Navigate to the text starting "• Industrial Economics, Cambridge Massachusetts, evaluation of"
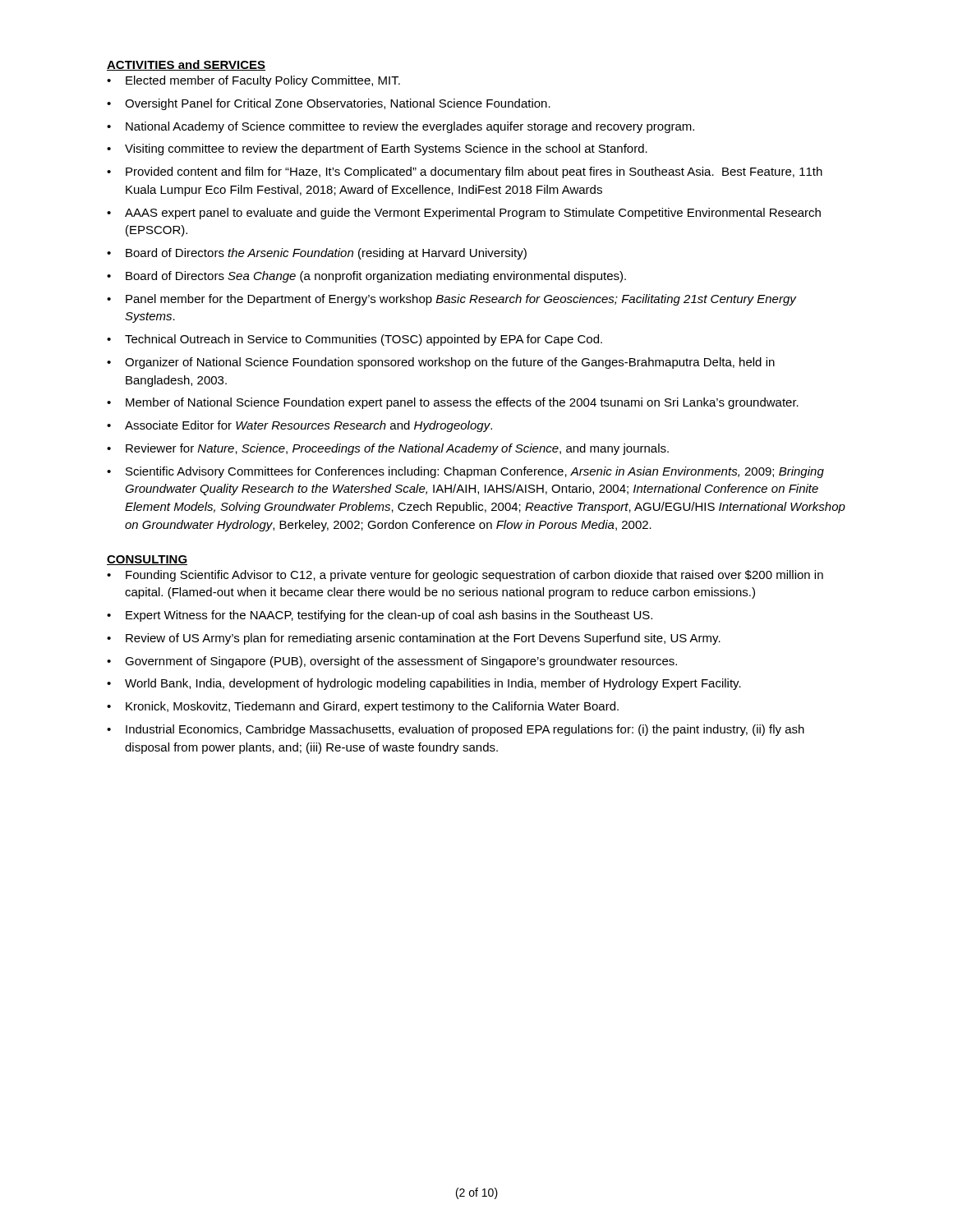Image resolution: width=953 pixels, height=1232 pixels. [476, 738]
